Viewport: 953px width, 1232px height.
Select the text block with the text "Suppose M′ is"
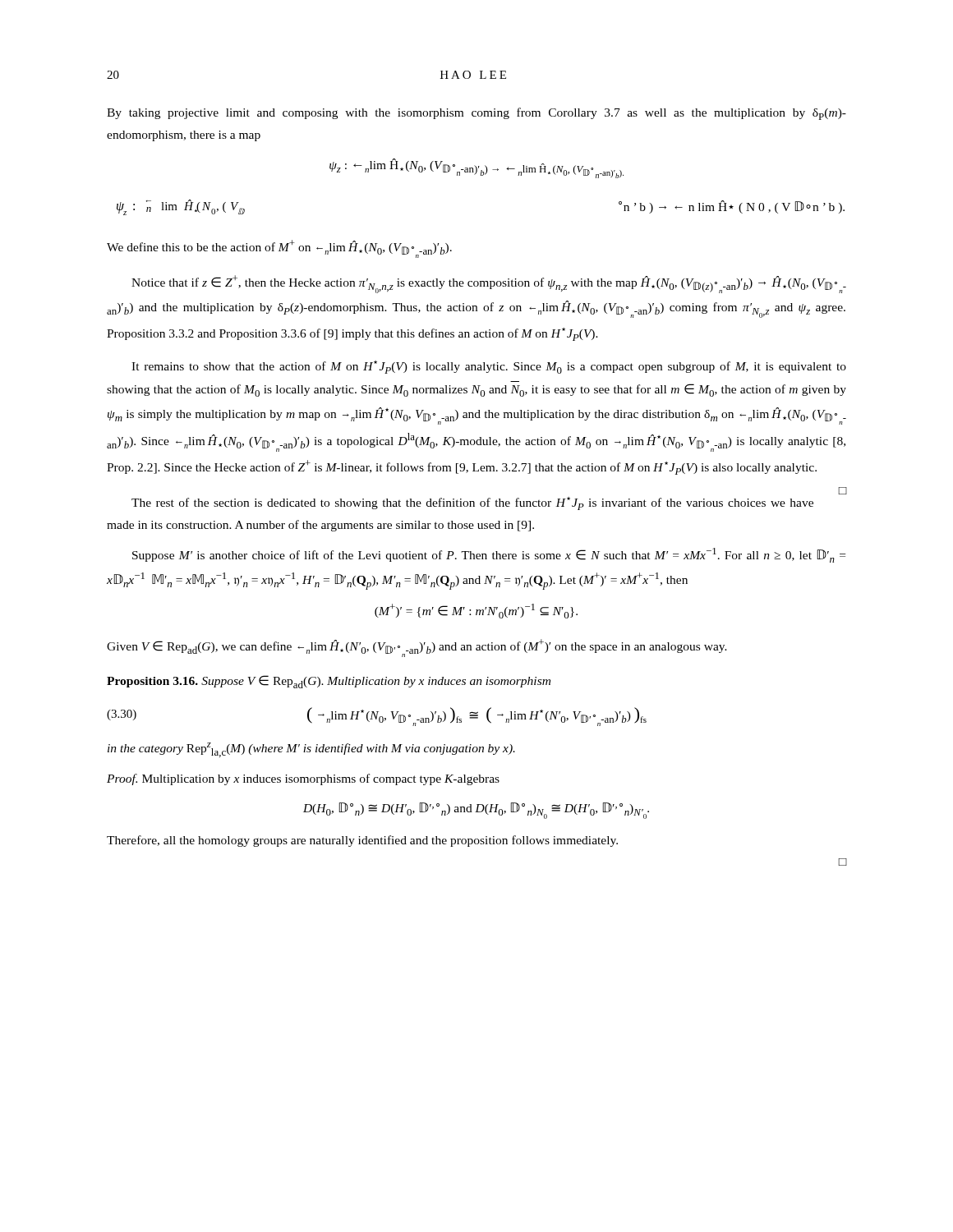(476, 568)
